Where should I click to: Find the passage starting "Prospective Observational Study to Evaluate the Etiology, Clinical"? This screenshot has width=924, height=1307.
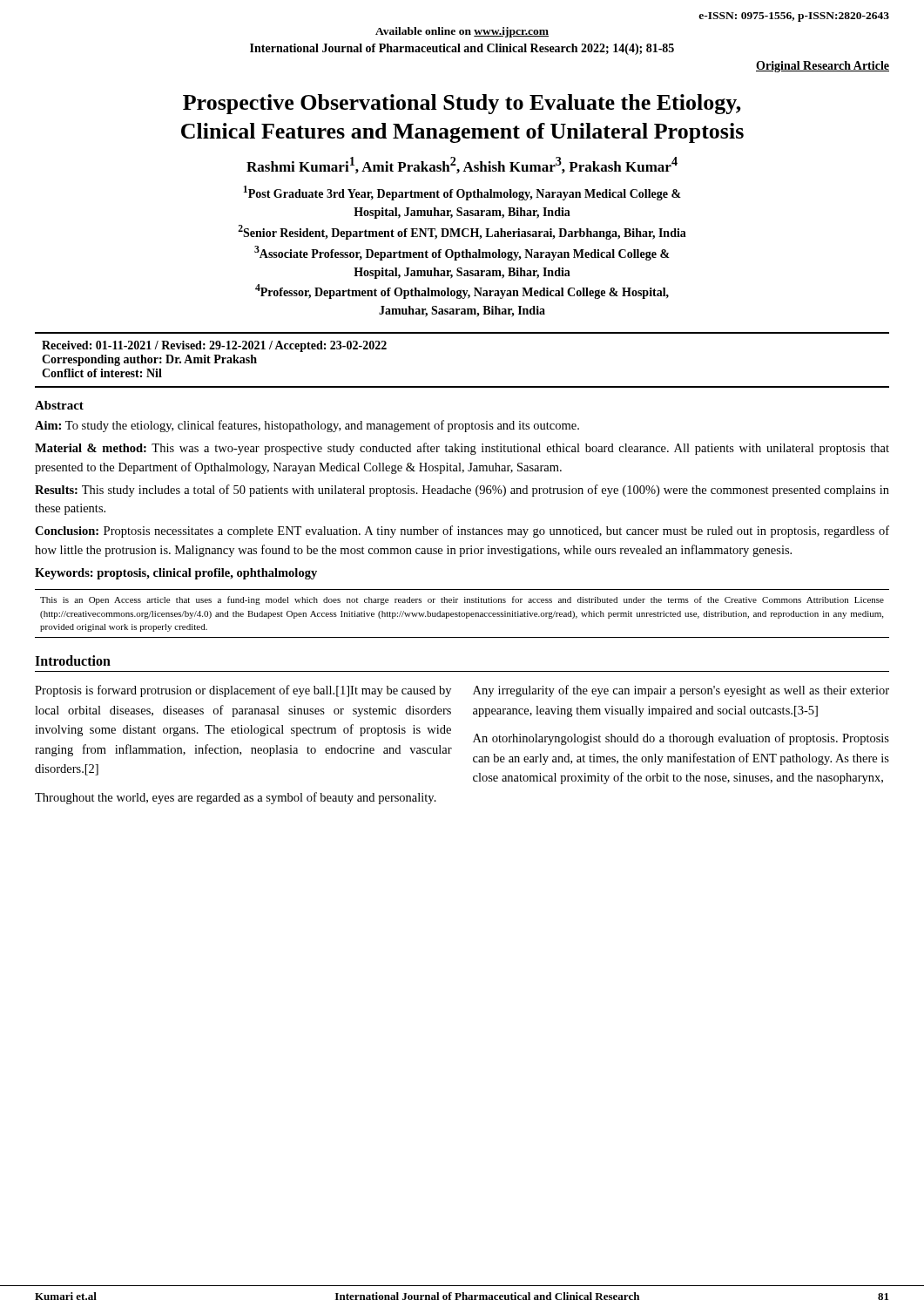pyautogui.click(x=462, y=117)
